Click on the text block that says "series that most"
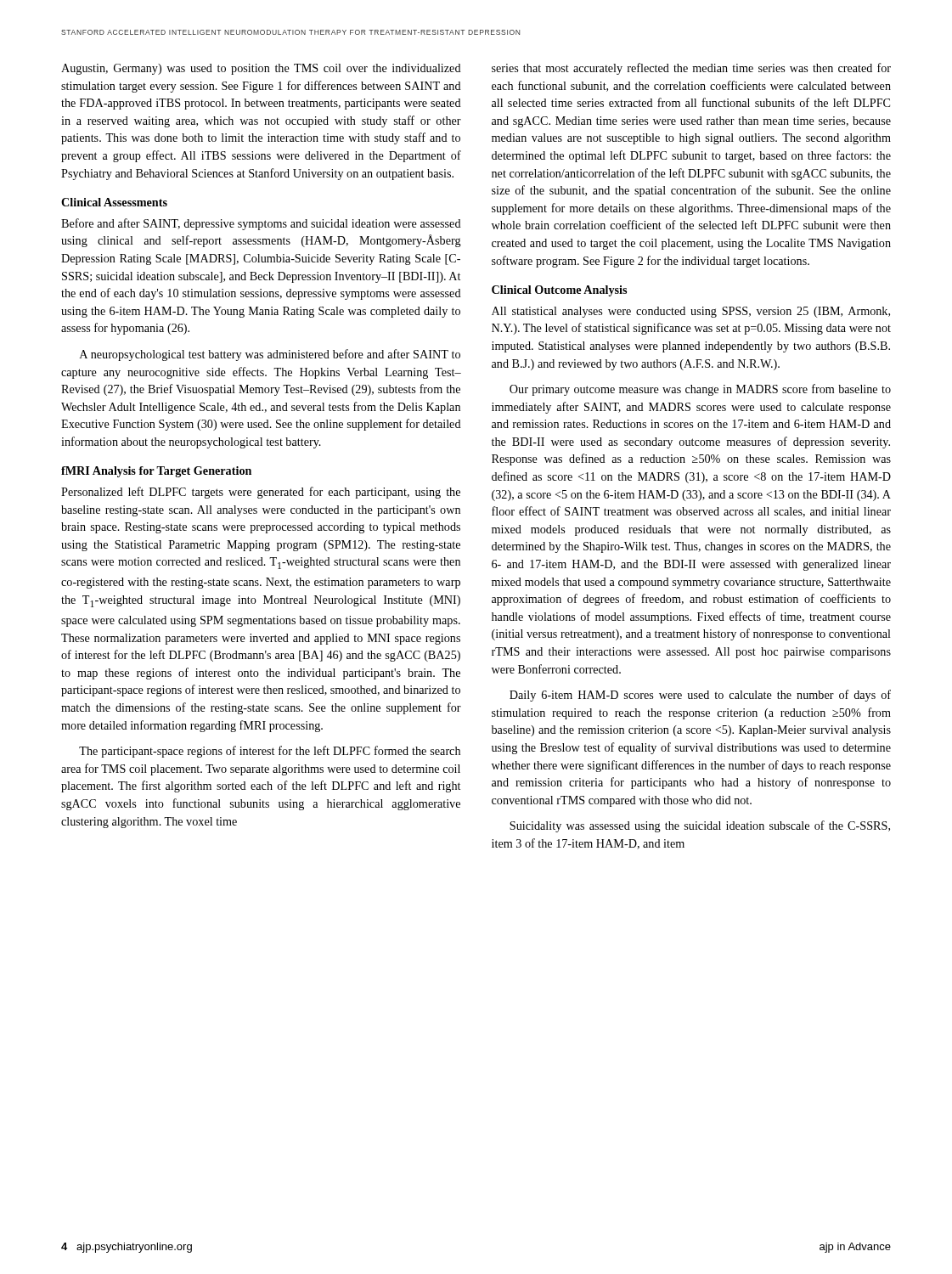Viewport: 952px width, 1274px height. click(x=691, y=164)
